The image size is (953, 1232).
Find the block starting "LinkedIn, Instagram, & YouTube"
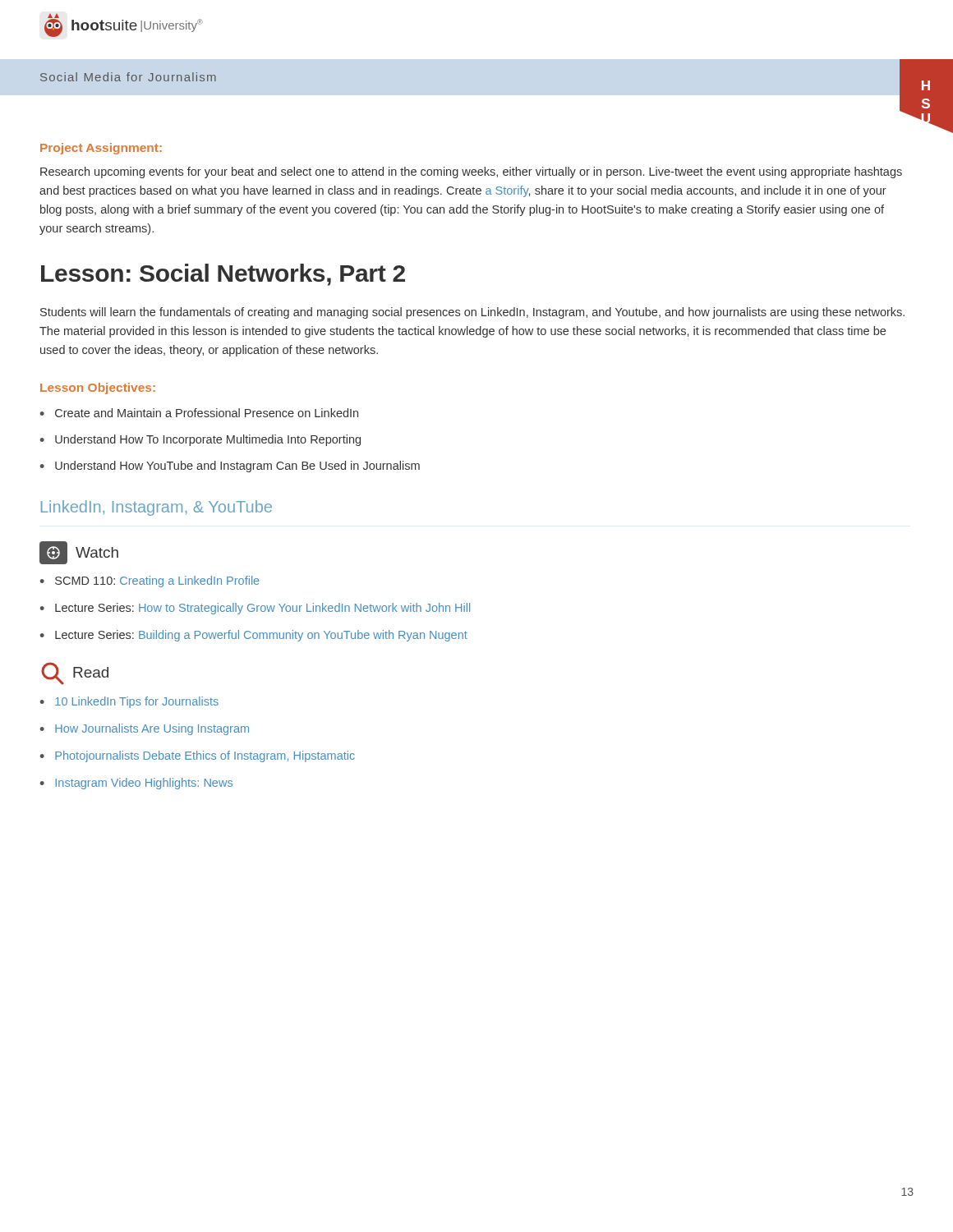156,507
